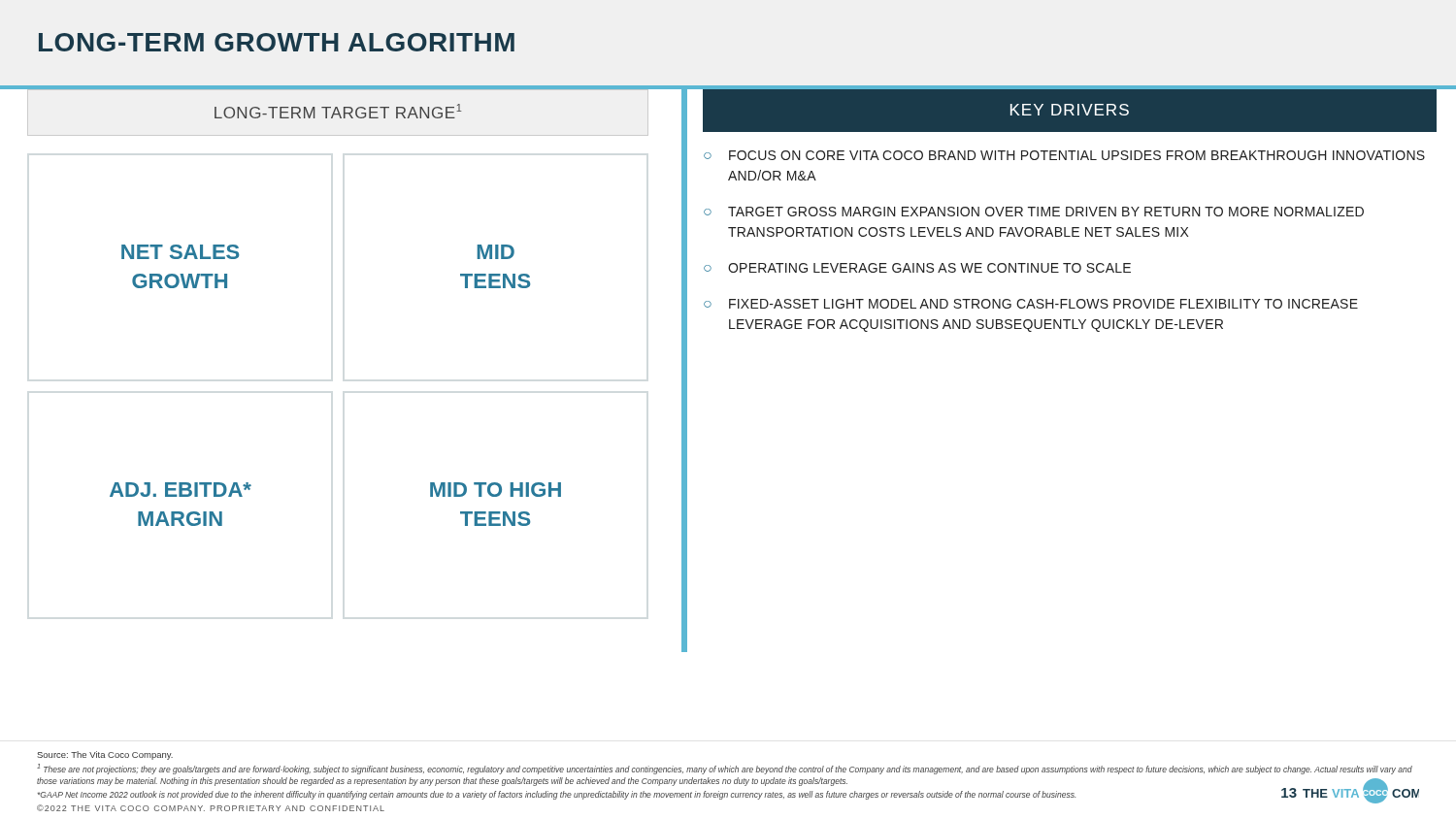Screen dimensions: 819x1456
Task: Point to the text block starting "KEY DRIVERS"
Action: tap(1070, 110)
